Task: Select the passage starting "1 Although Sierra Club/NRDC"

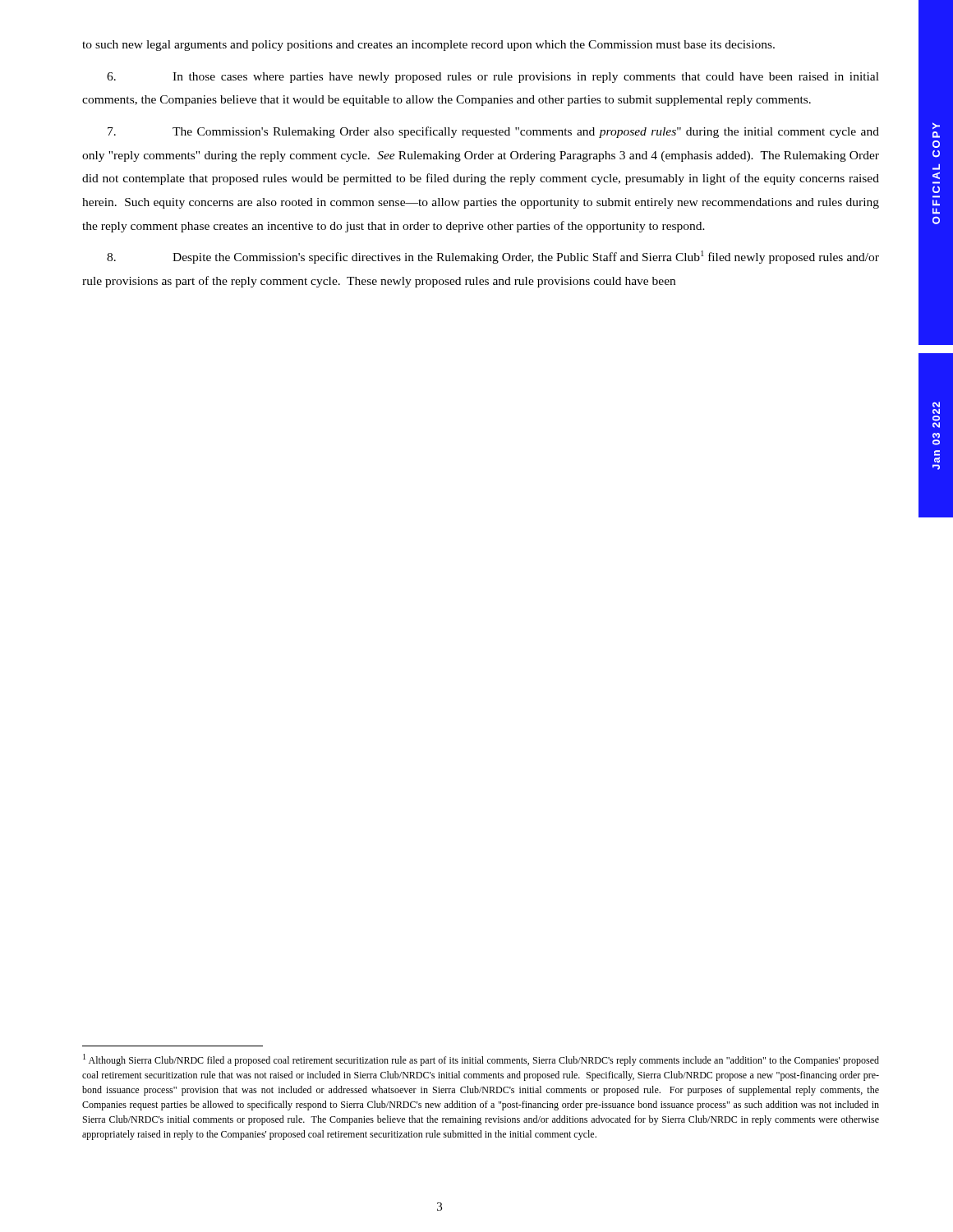Action: (x=481, y=1096)
